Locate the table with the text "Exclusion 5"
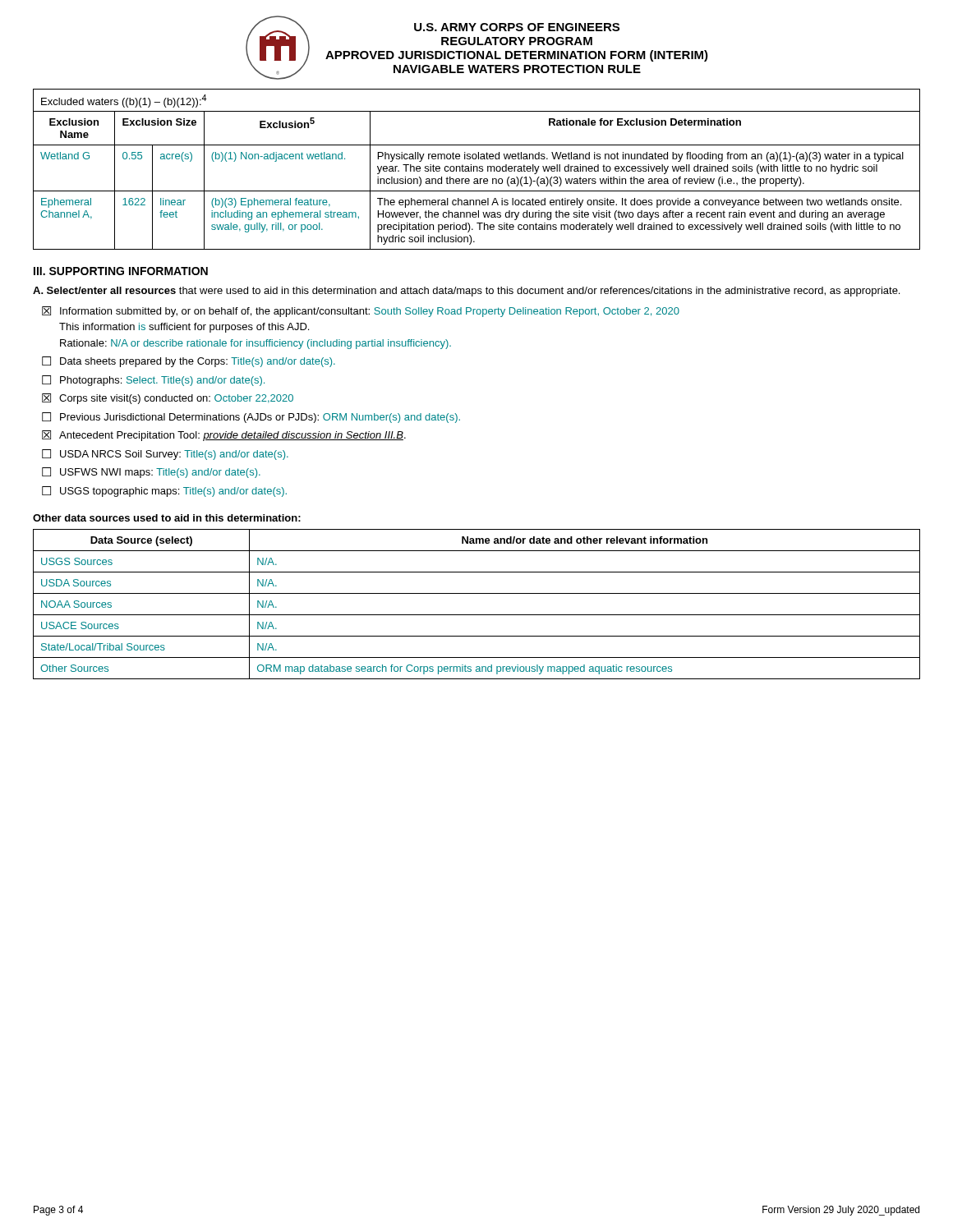 476,169
